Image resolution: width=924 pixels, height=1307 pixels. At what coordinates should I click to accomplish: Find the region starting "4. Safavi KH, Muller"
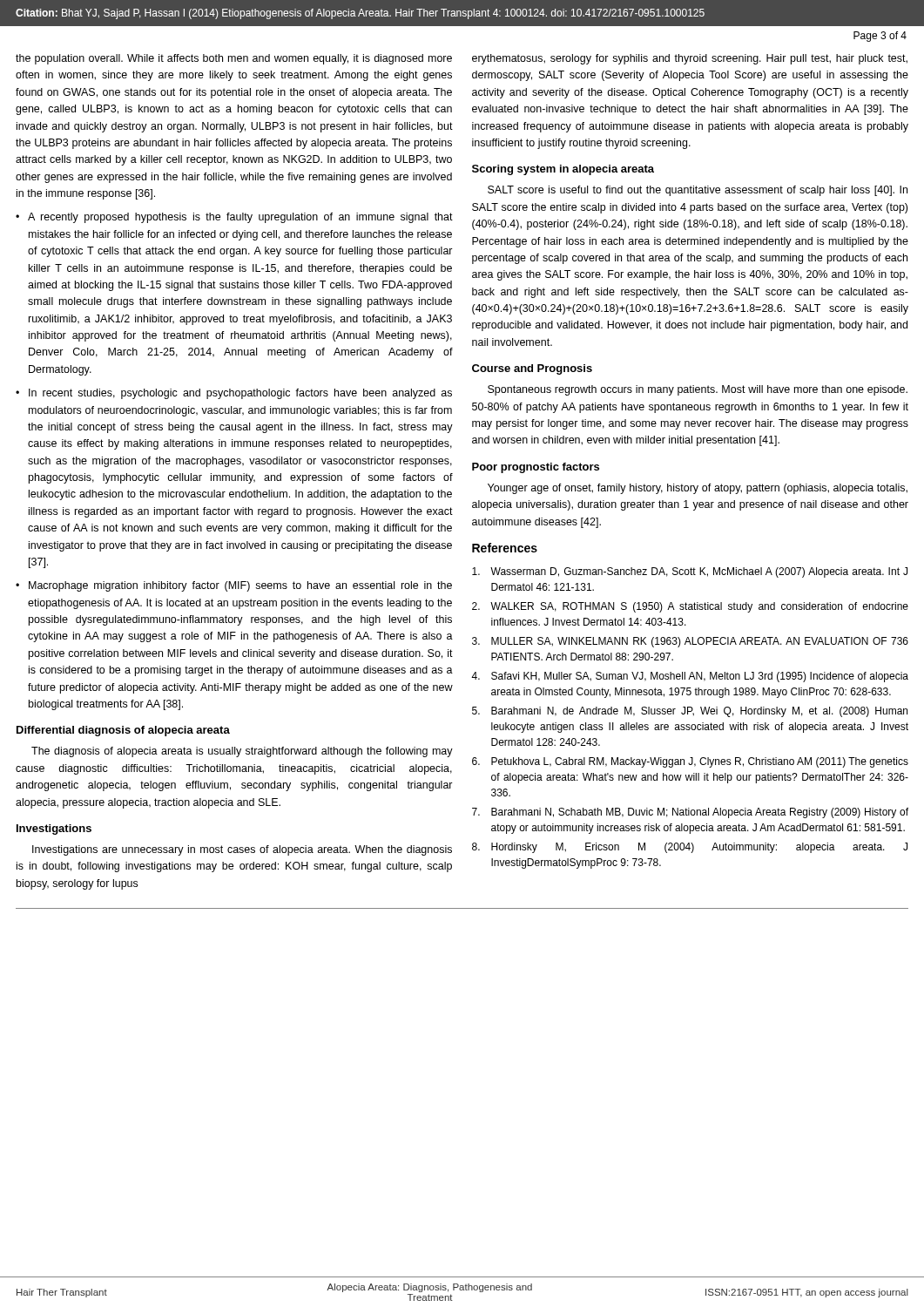[690, 684]
